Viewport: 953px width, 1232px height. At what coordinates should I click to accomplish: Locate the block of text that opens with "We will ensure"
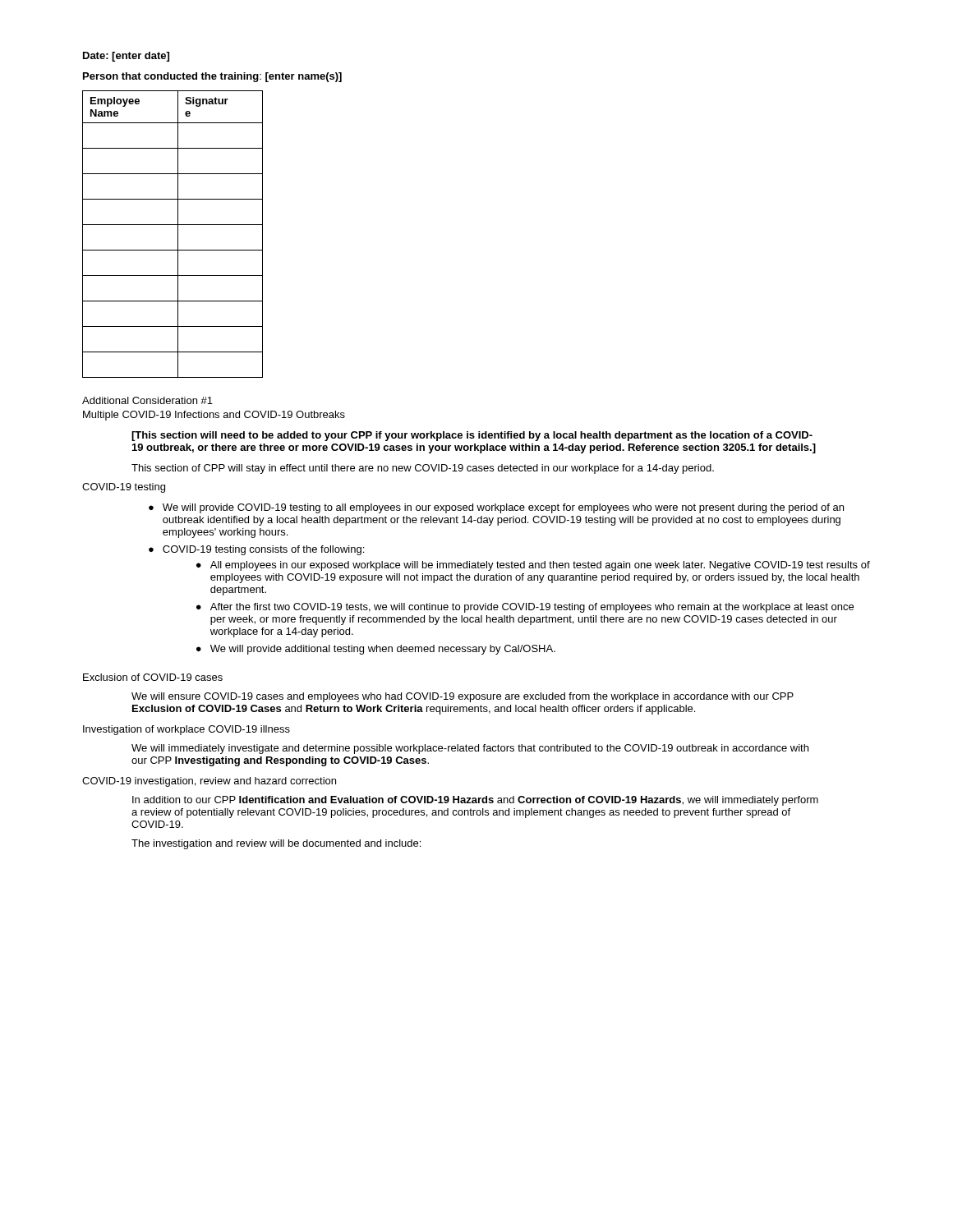pyautogui.click(x=462, y=702)
